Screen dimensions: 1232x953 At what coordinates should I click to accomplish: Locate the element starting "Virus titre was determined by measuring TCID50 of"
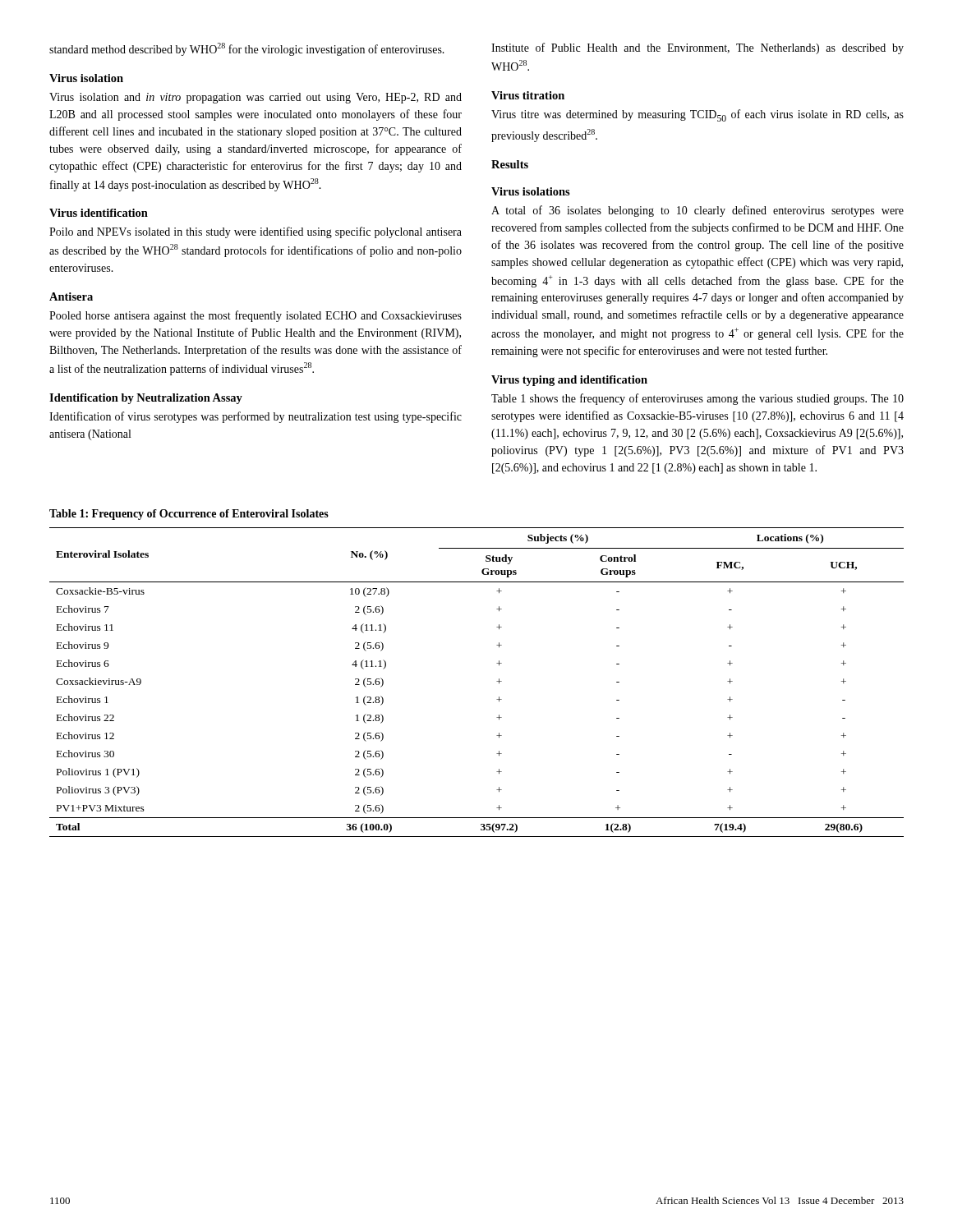point(698,125)
